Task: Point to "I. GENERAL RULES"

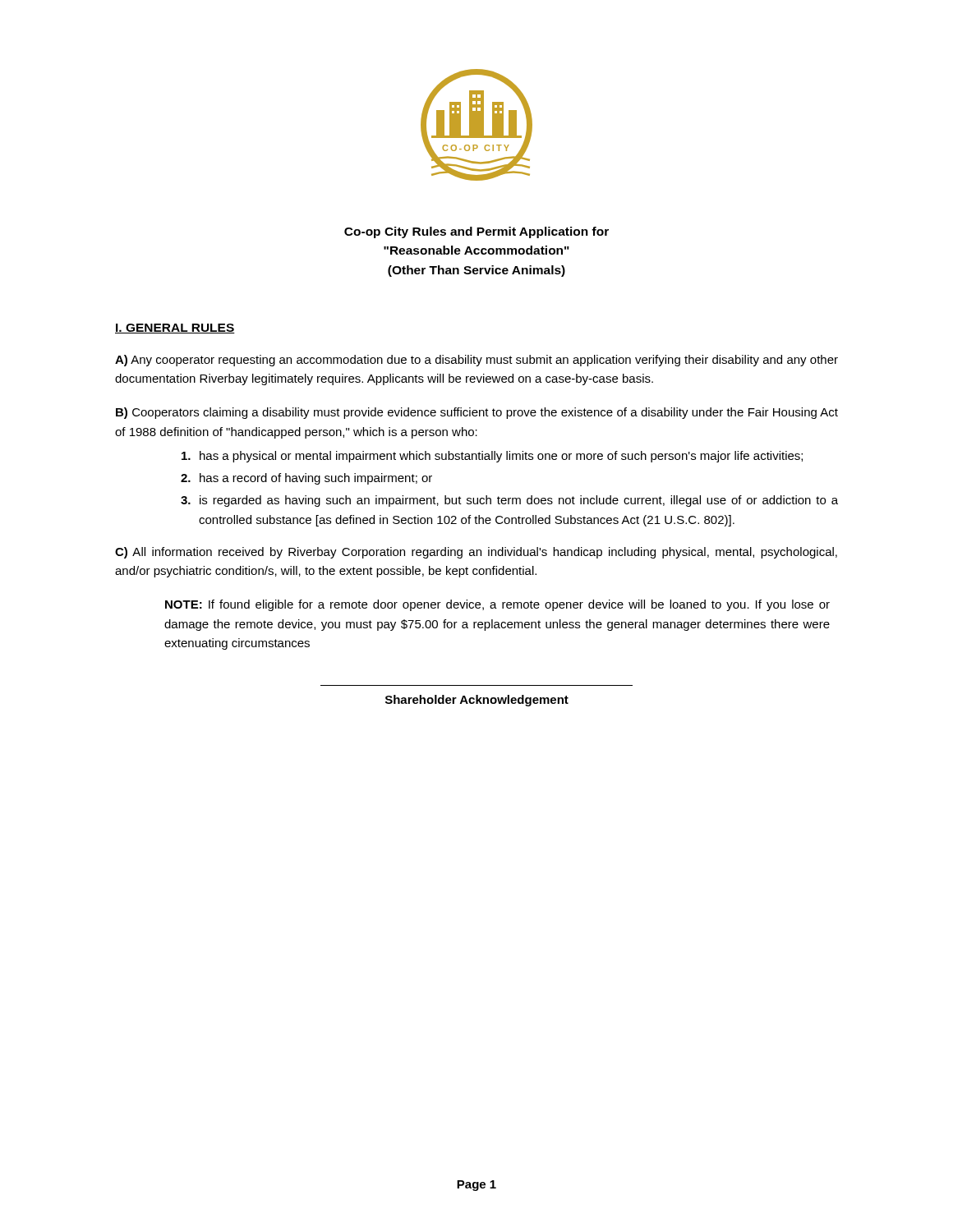Action: (175, 327)
